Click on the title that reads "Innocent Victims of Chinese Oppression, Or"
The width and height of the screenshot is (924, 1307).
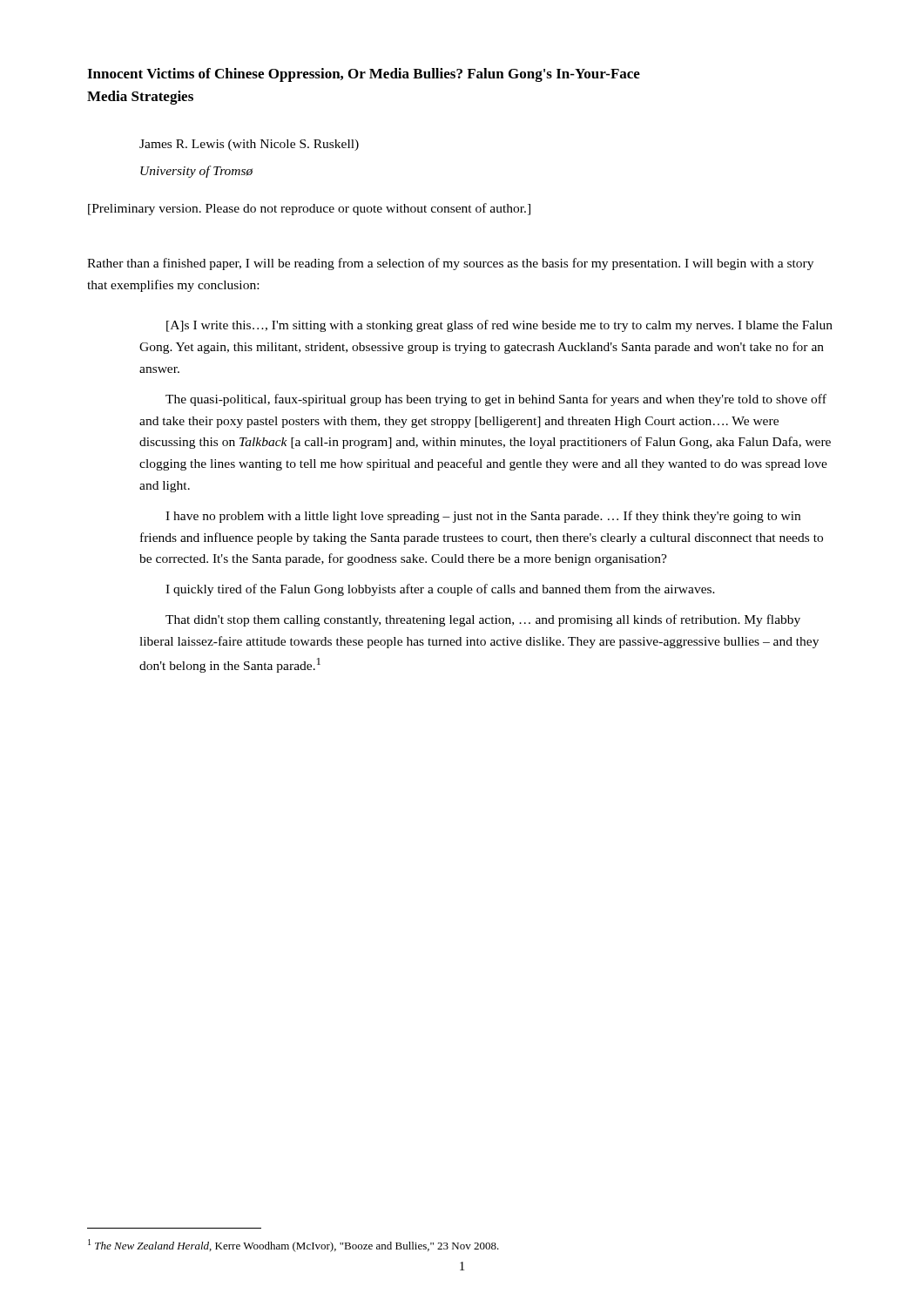(462, 85)
